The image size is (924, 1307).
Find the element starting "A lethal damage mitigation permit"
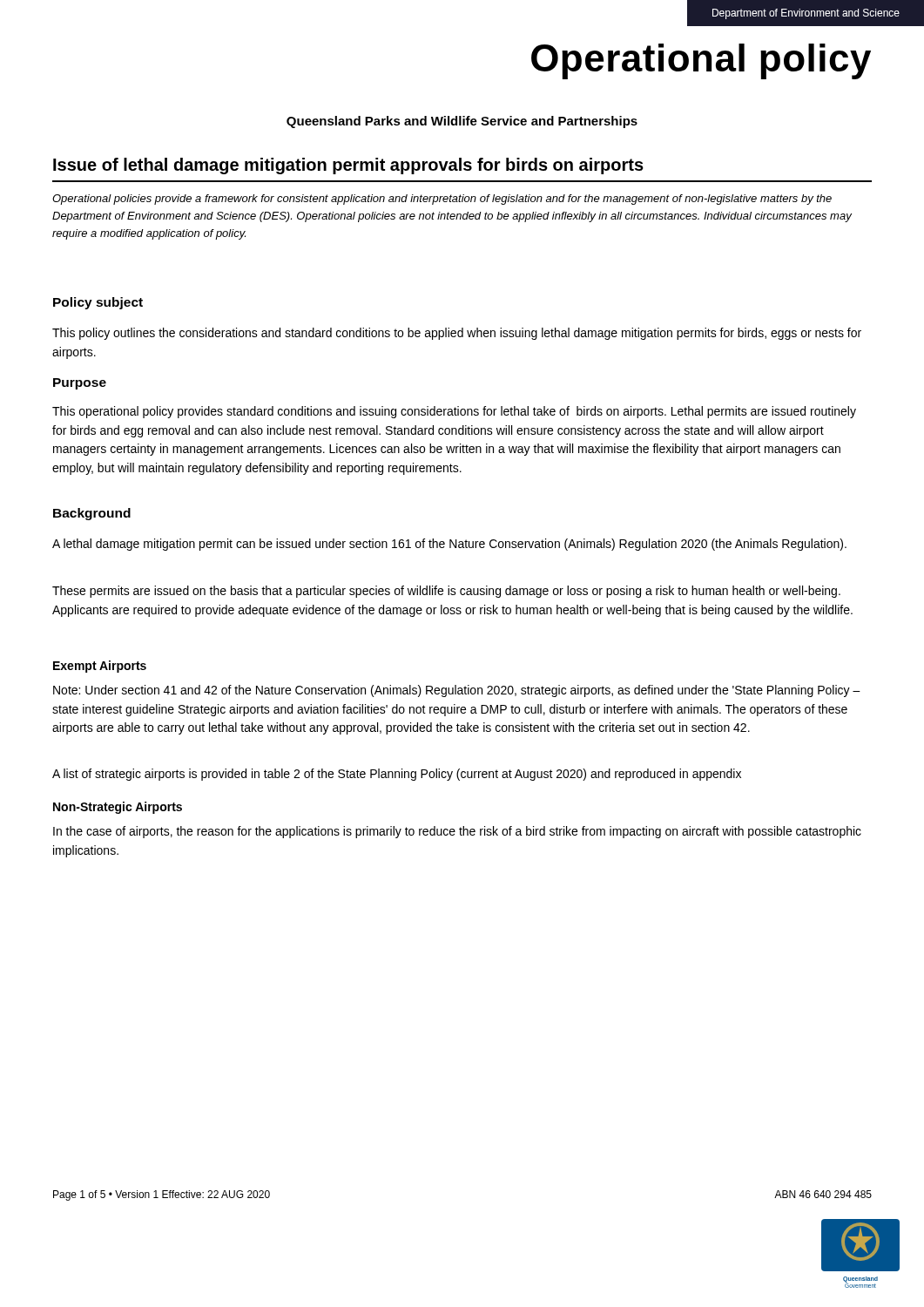click(x=462, y=544)
